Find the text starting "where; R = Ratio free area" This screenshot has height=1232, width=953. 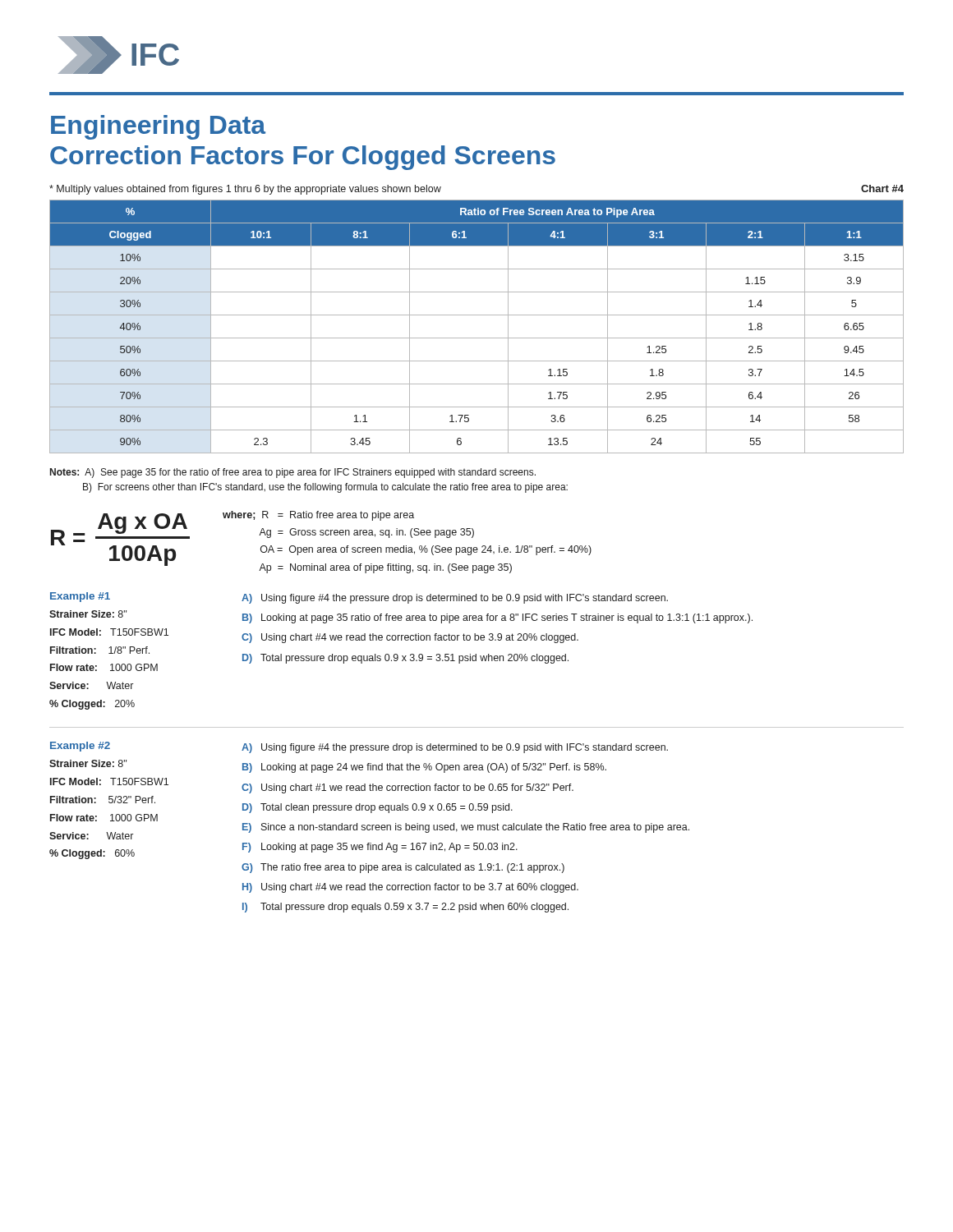point(407,541)
